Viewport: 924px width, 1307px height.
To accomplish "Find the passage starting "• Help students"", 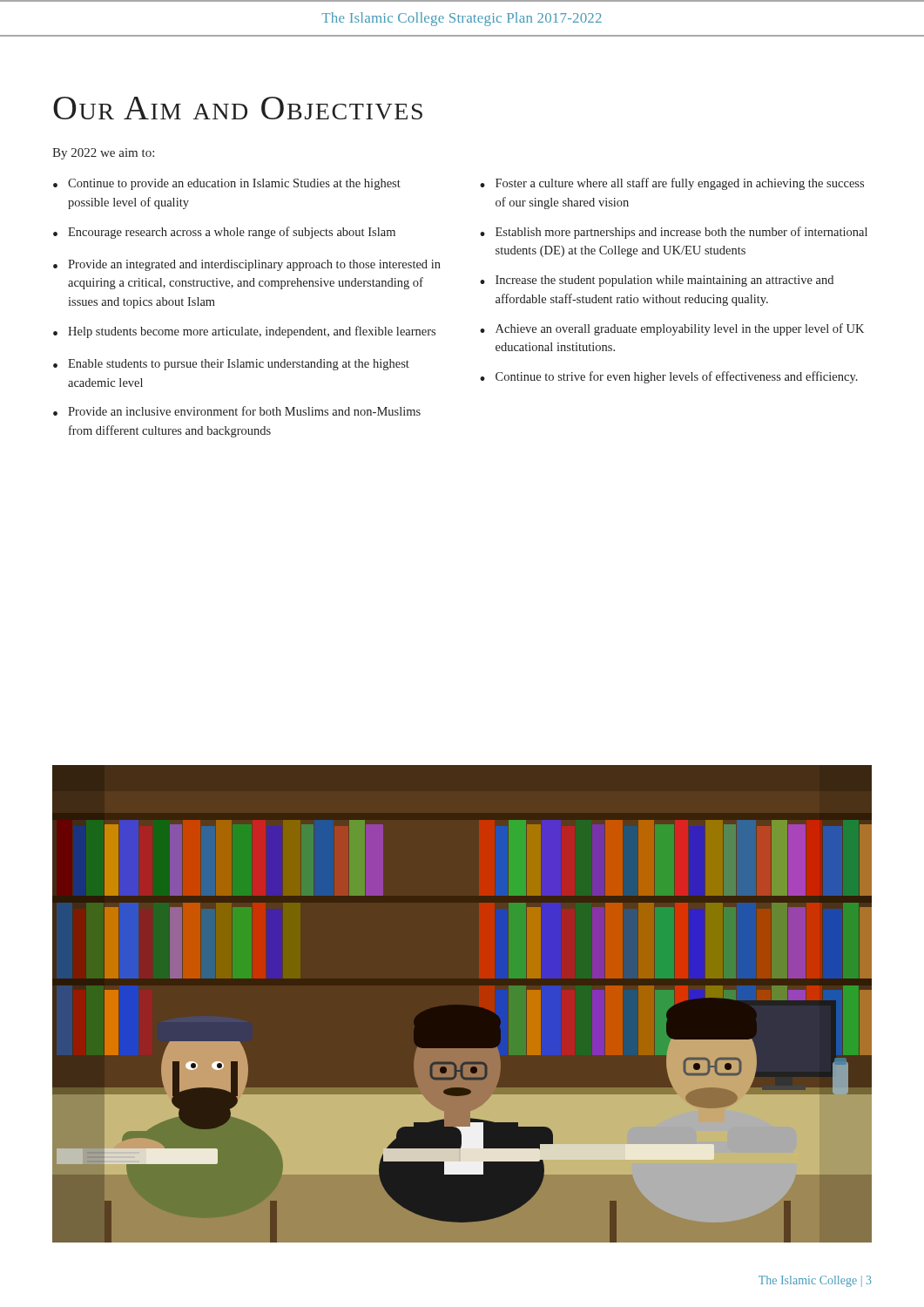I will tap(248, 333).
